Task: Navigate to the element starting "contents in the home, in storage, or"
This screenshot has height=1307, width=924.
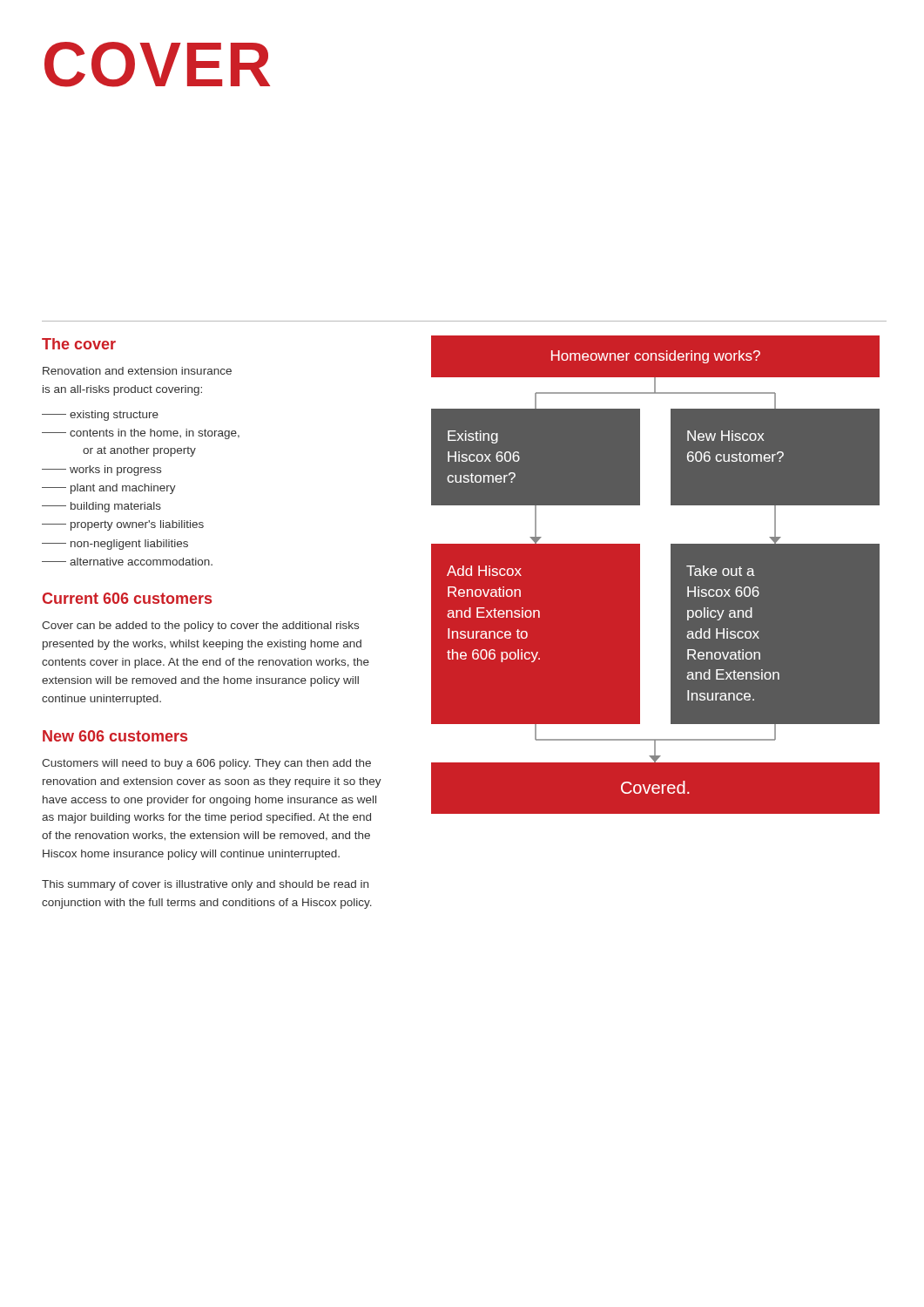Action: [x=212, y=442]
